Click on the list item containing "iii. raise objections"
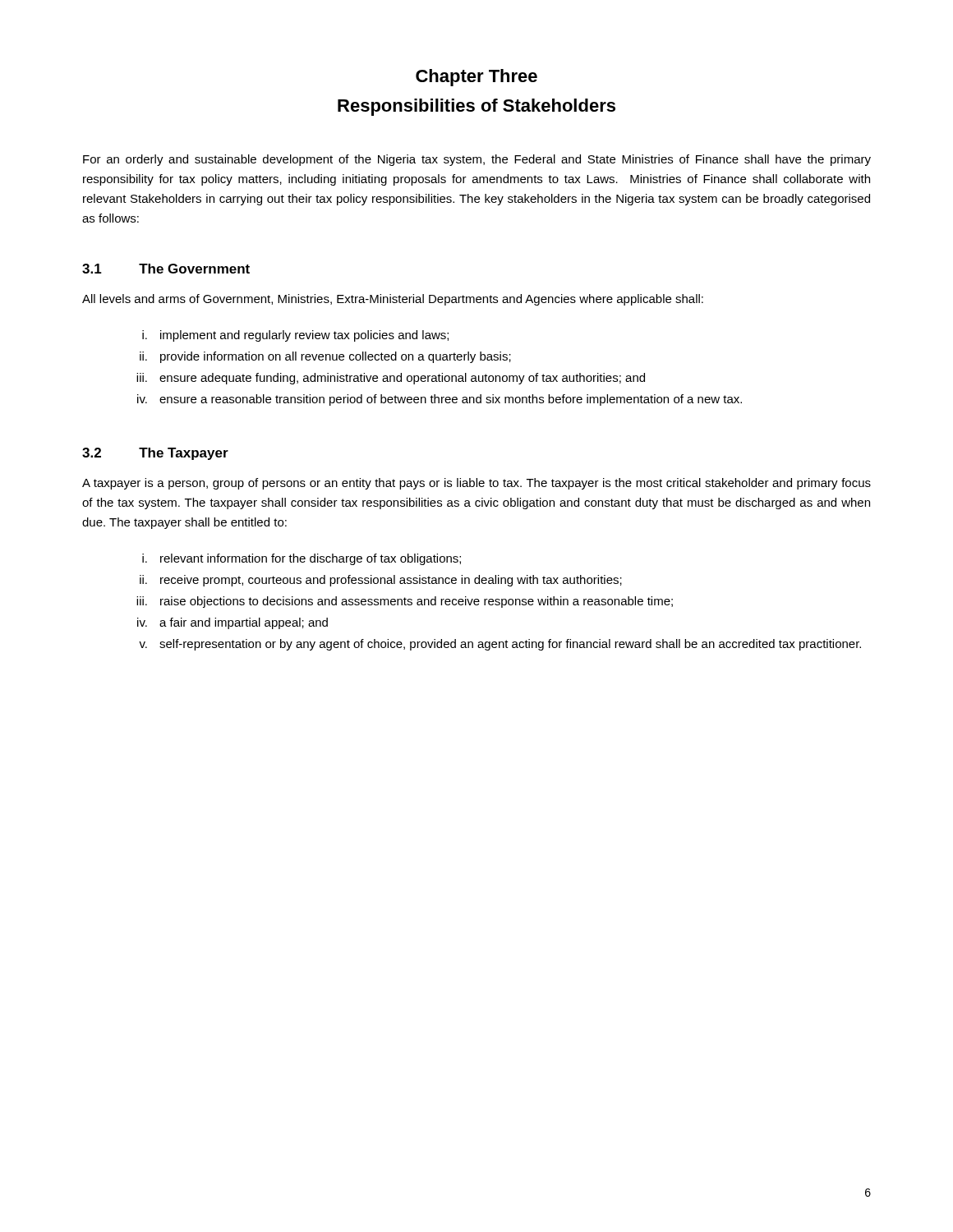The image size is (953, 1232). point(489,601)
